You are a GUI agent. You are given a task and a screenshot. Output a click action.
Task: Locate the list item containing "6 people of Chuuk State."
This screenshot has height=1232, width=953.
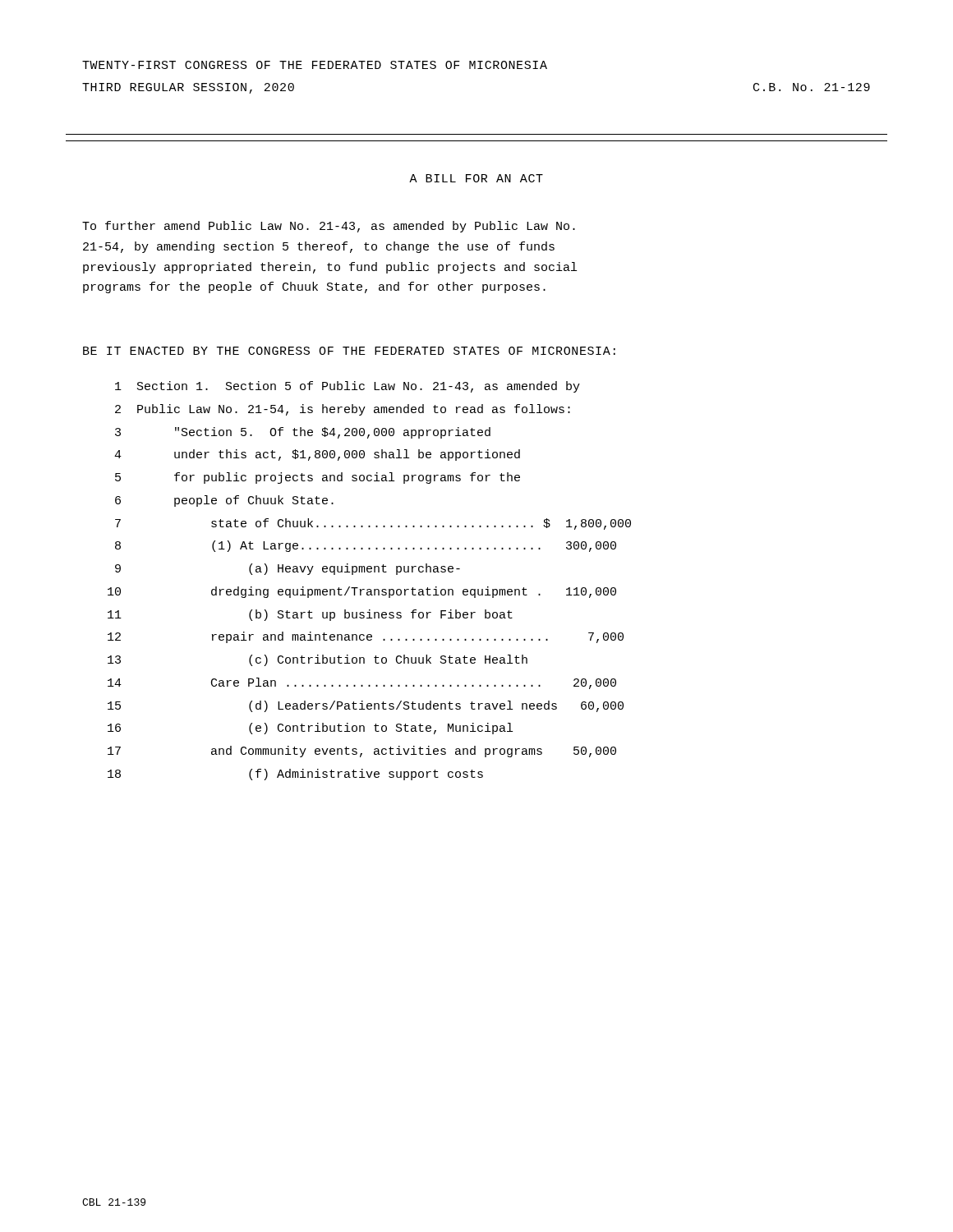(x=224, y=501)
